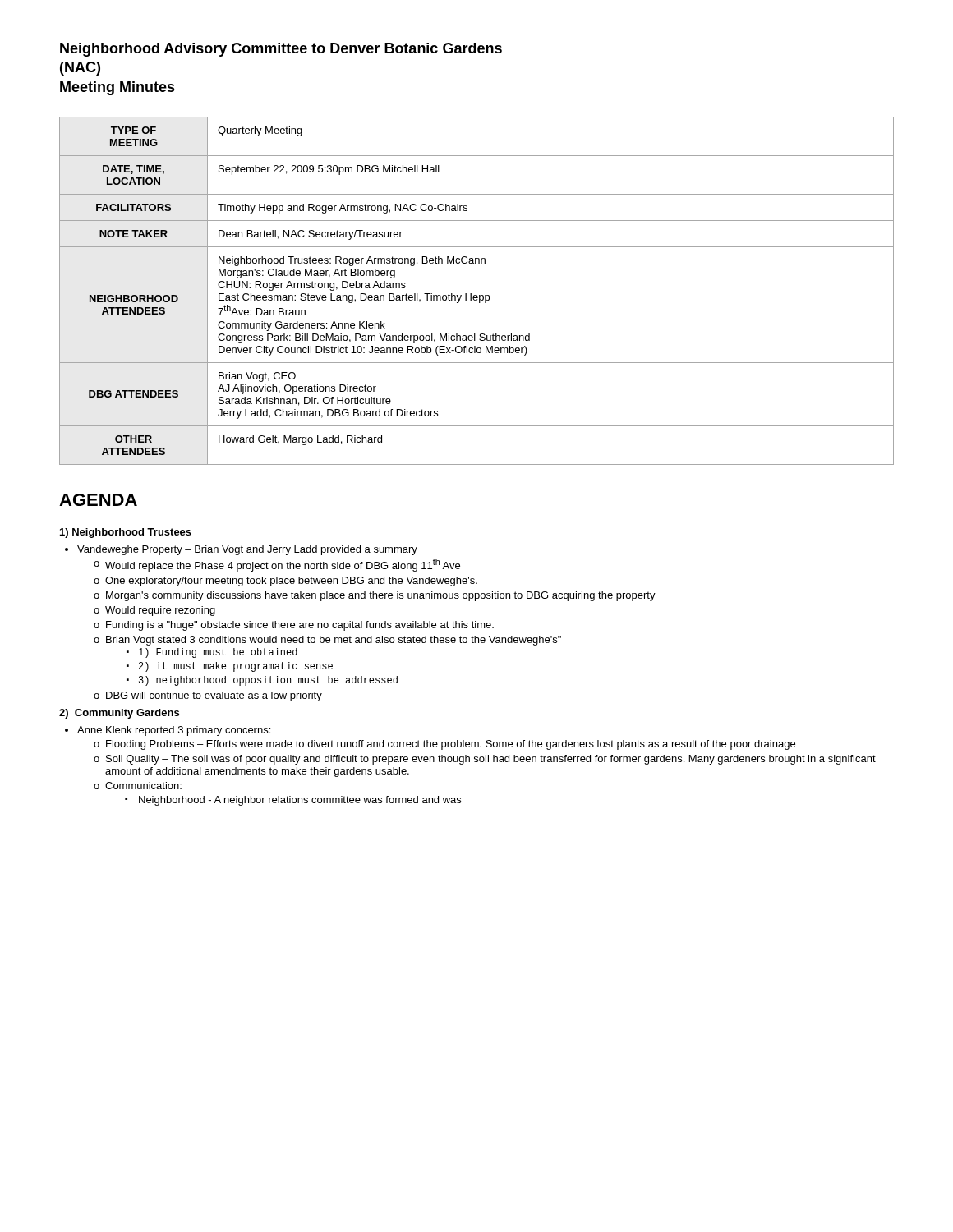Click where it says "Would require rezoning"

[160, 610]
